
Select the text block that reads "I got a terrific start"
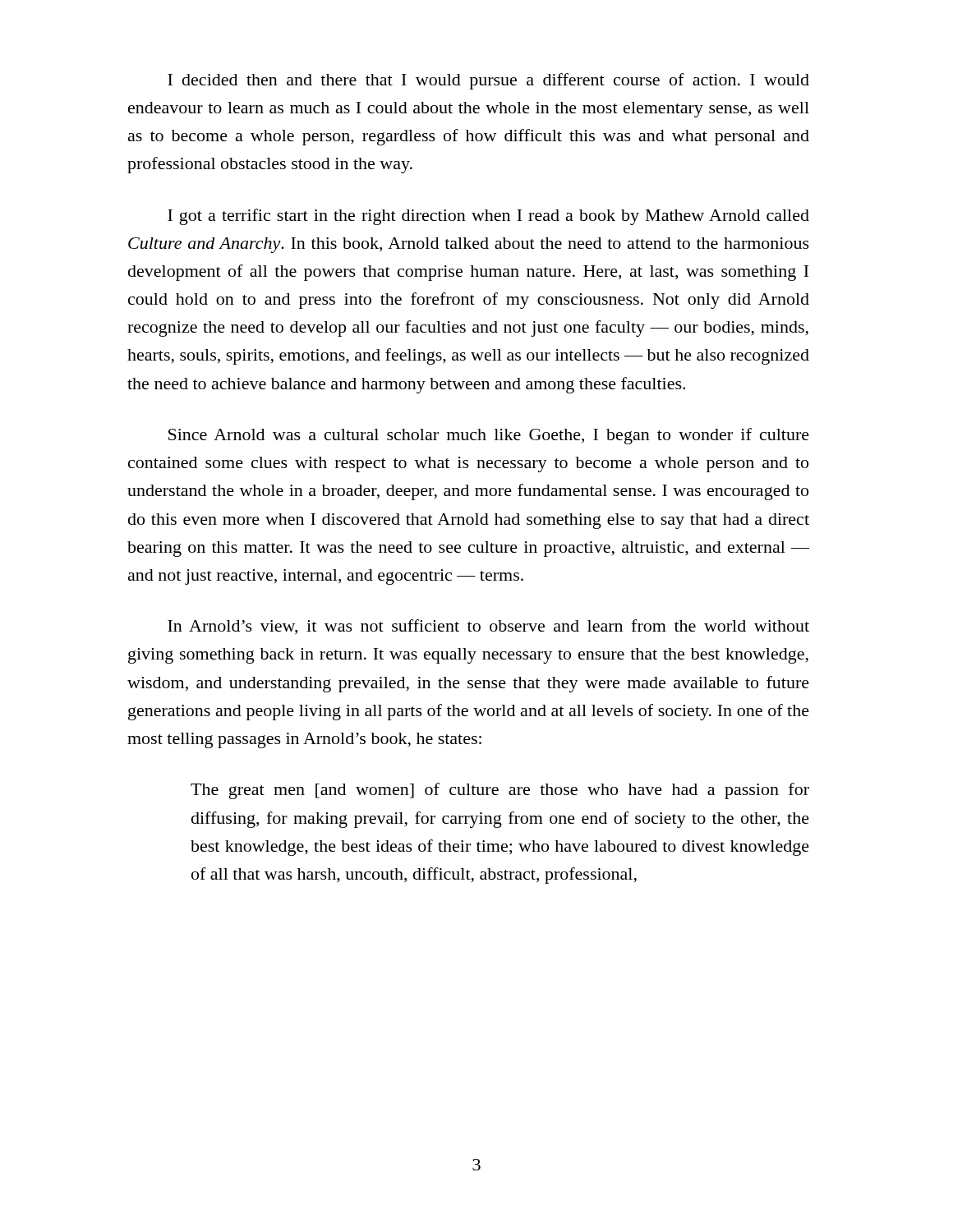pyautogui.click(x=468, y=299)
